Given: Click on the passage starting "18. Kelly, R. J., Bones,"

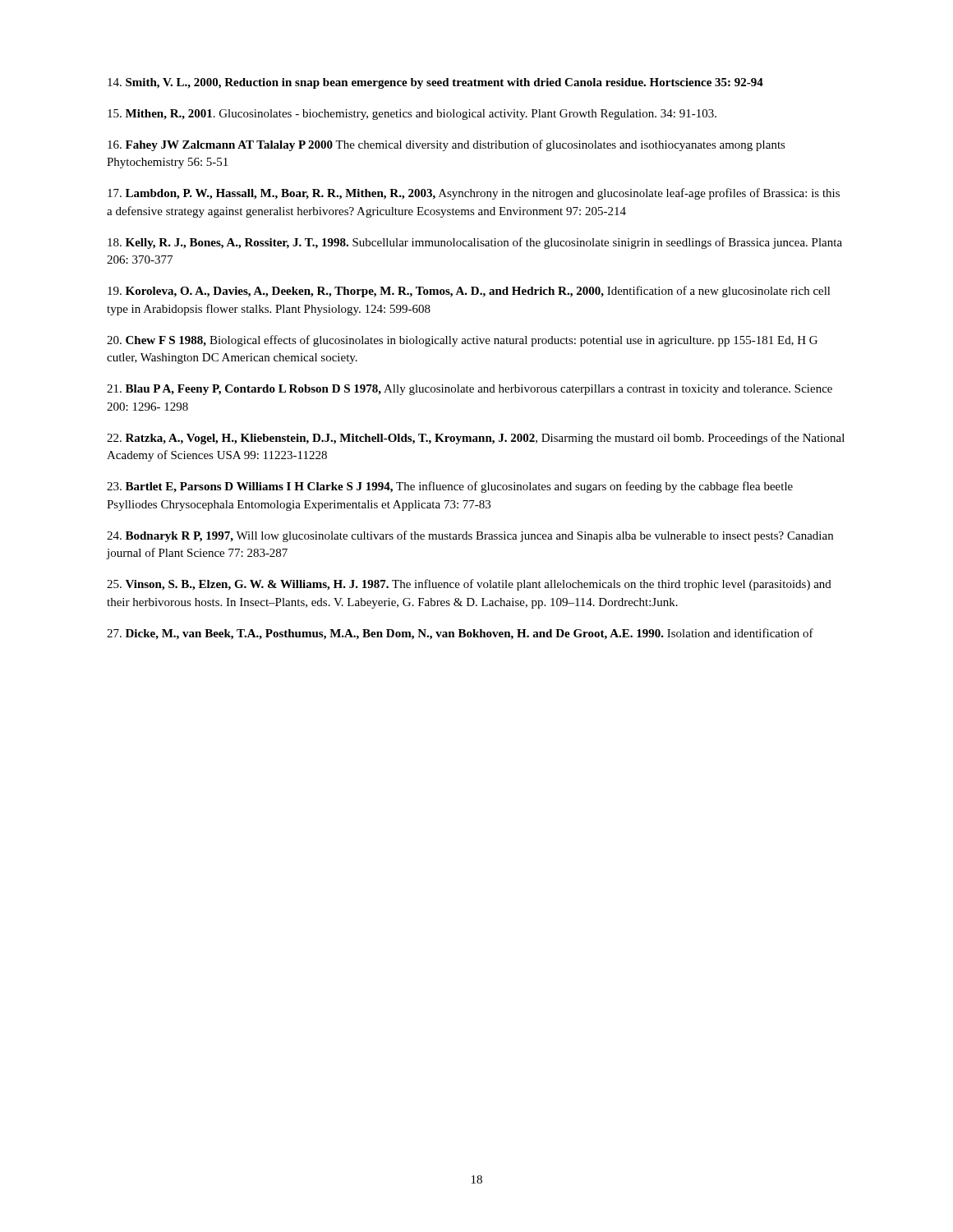Looking at the screenshot, I should coord(474,251).
